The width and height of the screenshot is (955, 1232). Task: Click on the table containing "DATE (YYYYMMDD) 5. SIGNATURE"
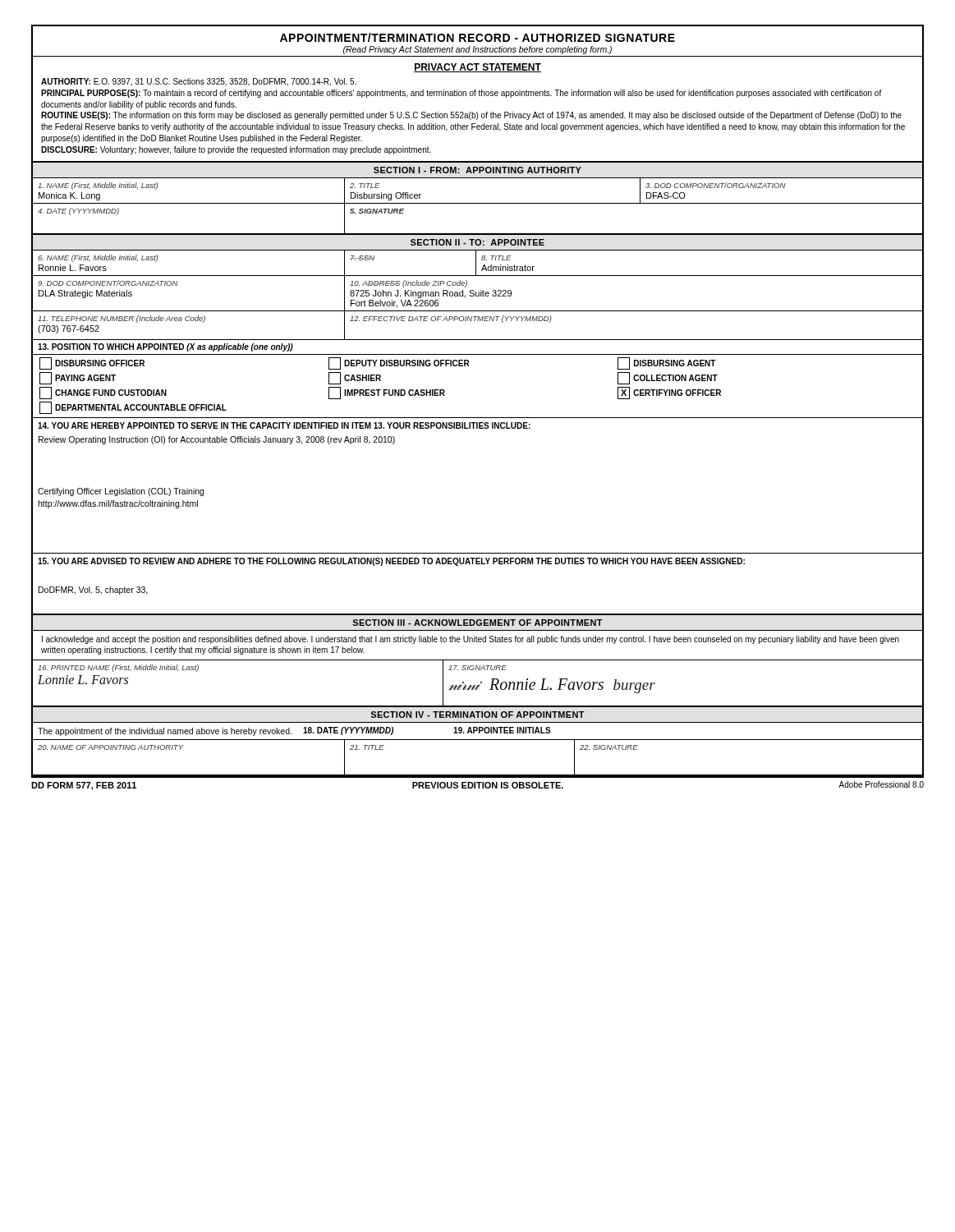[x=478, y=219]
